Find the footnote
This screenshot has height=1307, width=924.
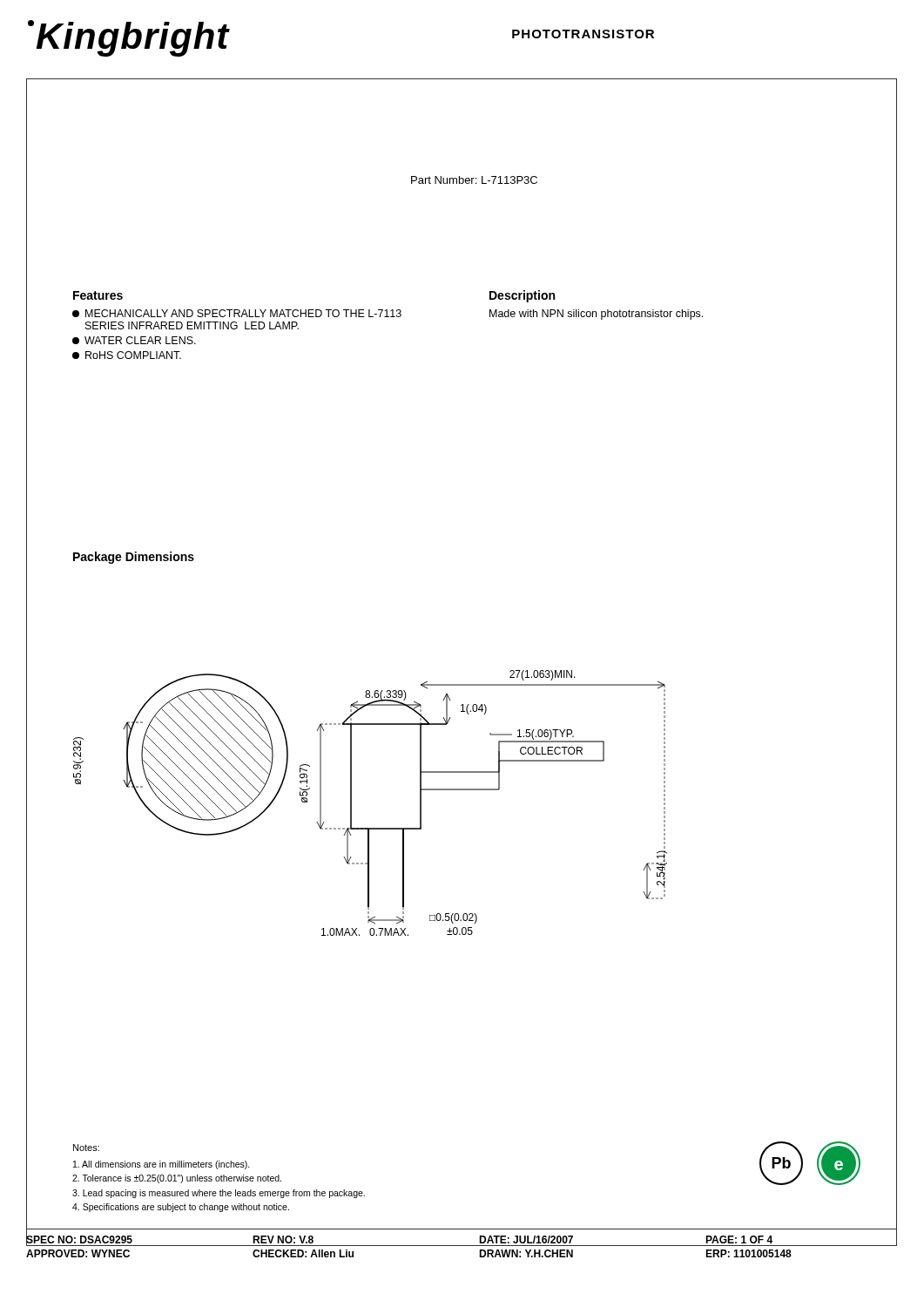point(403,1177)
